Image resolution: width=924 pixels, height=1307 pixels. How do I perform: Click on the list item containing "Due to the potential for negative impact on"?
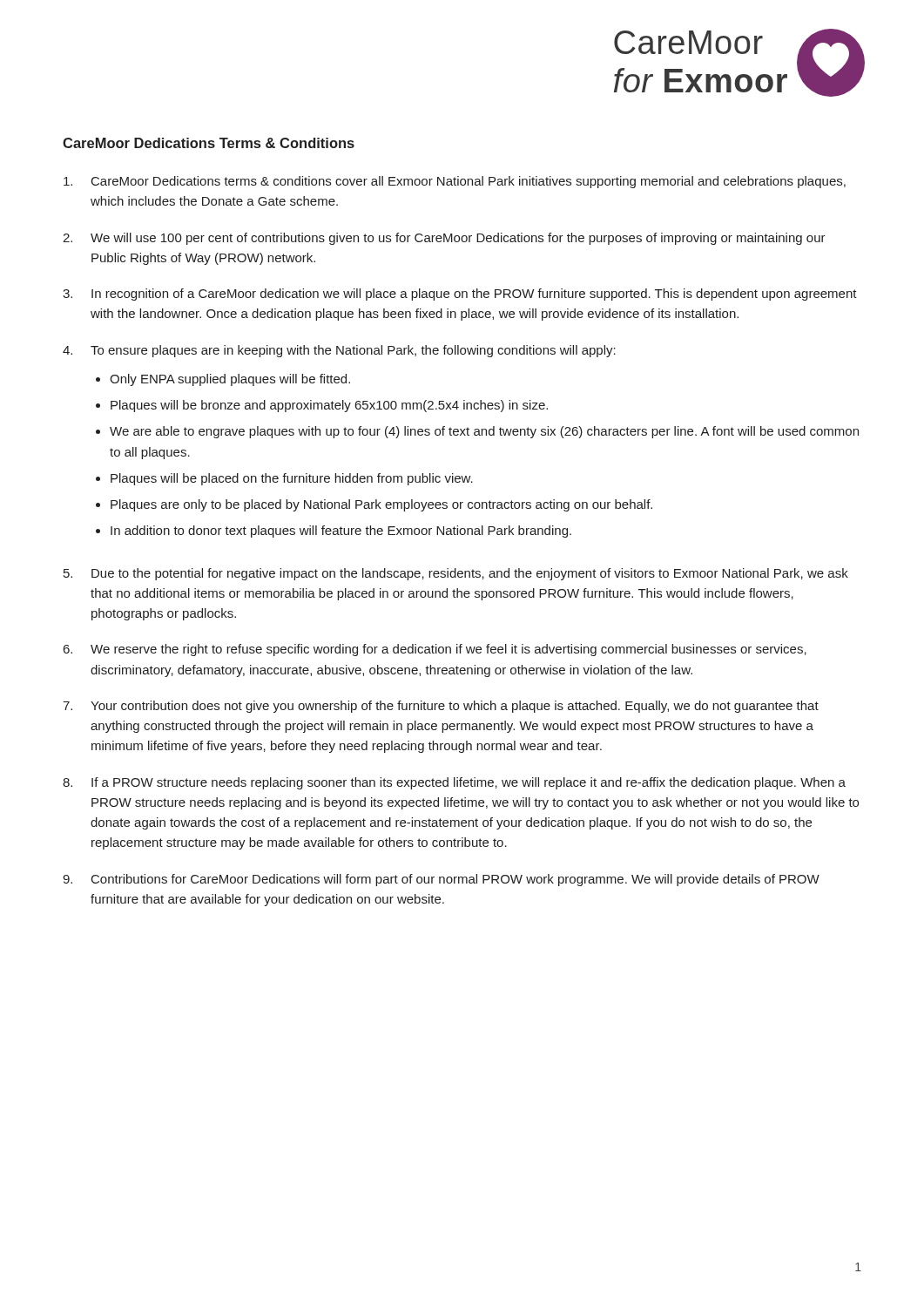click(x=476, y=593)
